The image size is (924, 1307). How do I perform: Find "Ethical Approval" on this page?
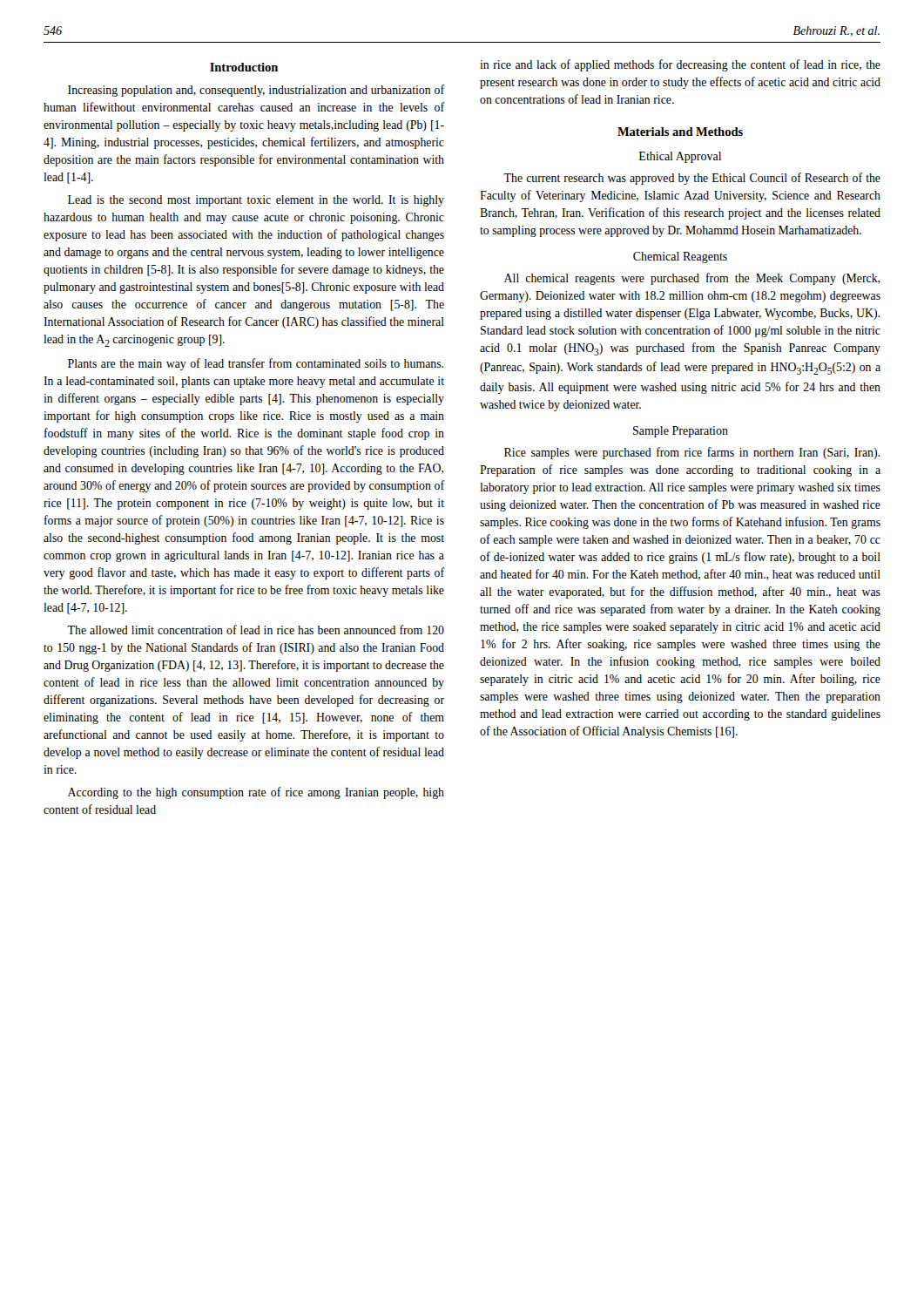(680, 156)
